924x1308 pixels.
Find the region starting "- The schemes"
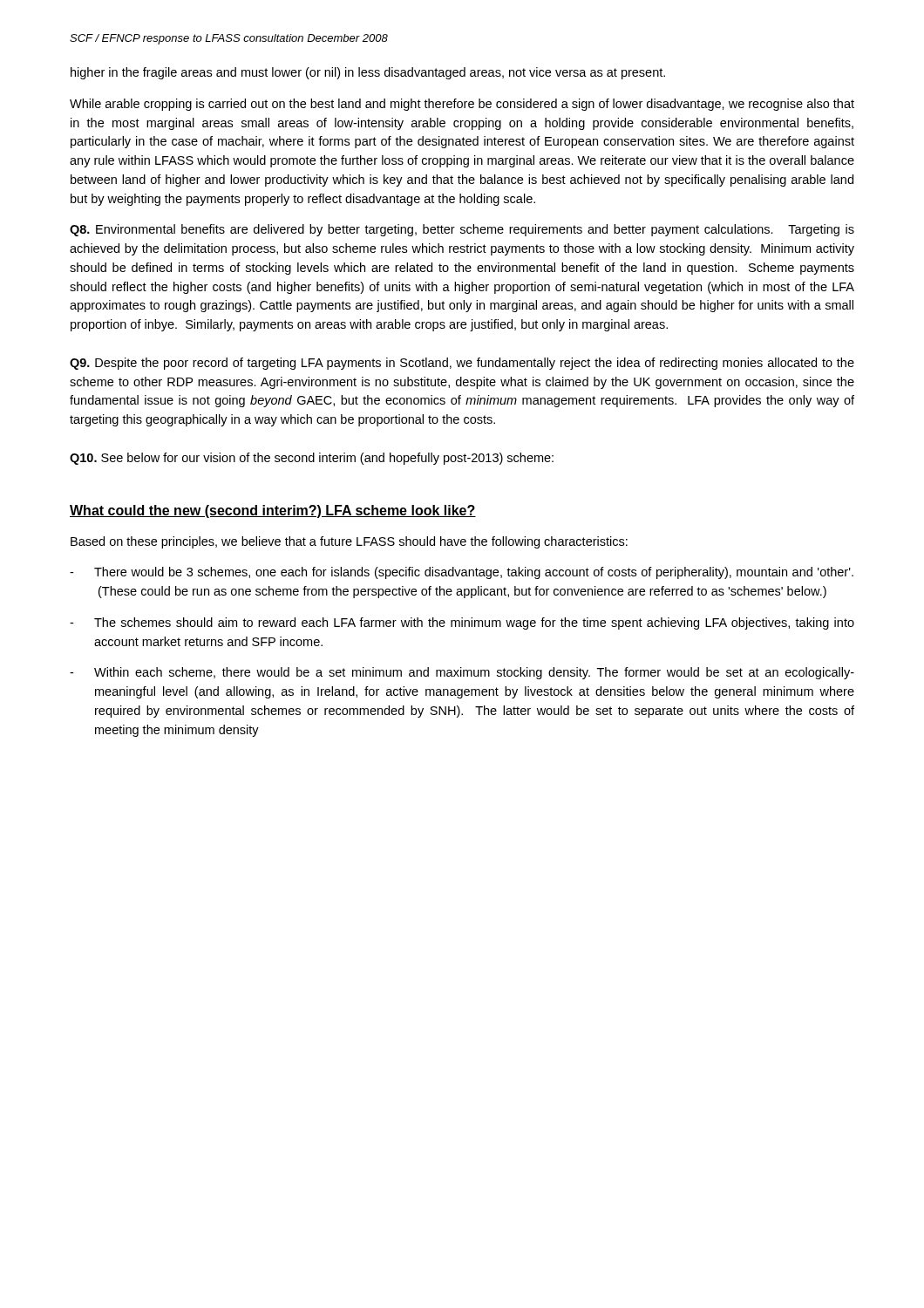(x=462, y=633)
